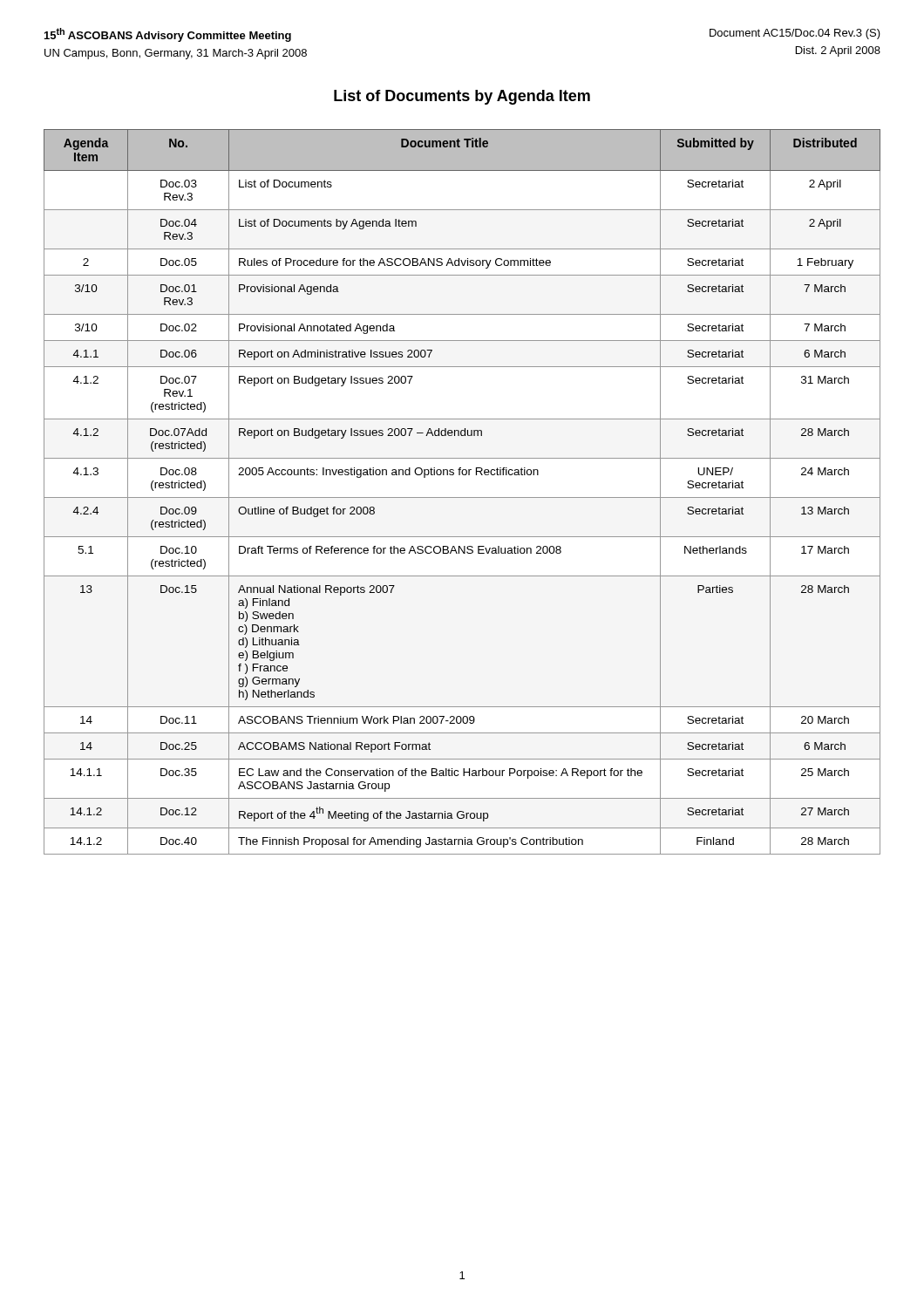
Task: Select a table
Action: [462, 492]
